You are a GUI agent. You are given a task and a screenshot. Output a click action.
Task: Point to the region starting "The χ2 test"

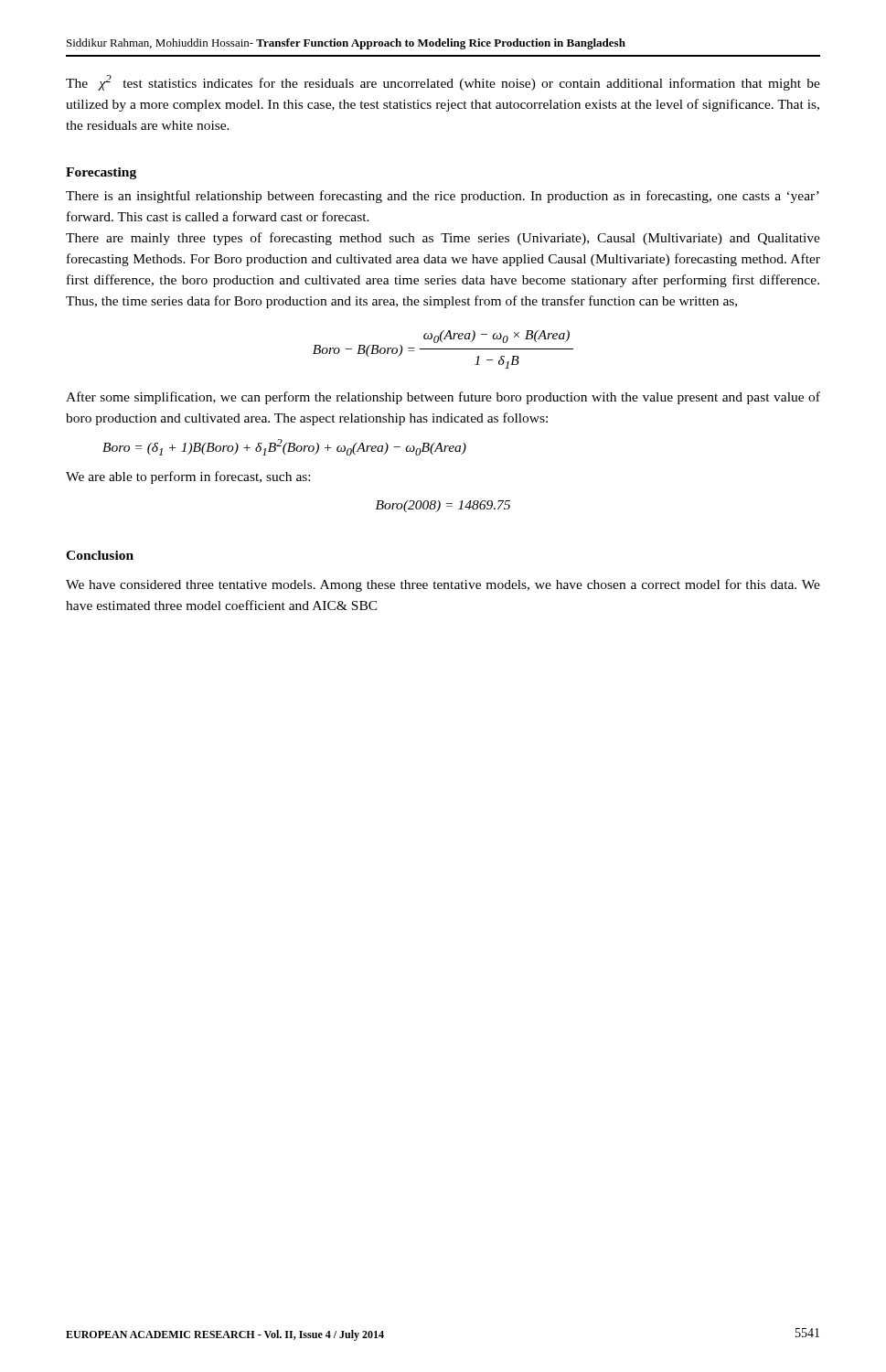[x=443, y=102]
